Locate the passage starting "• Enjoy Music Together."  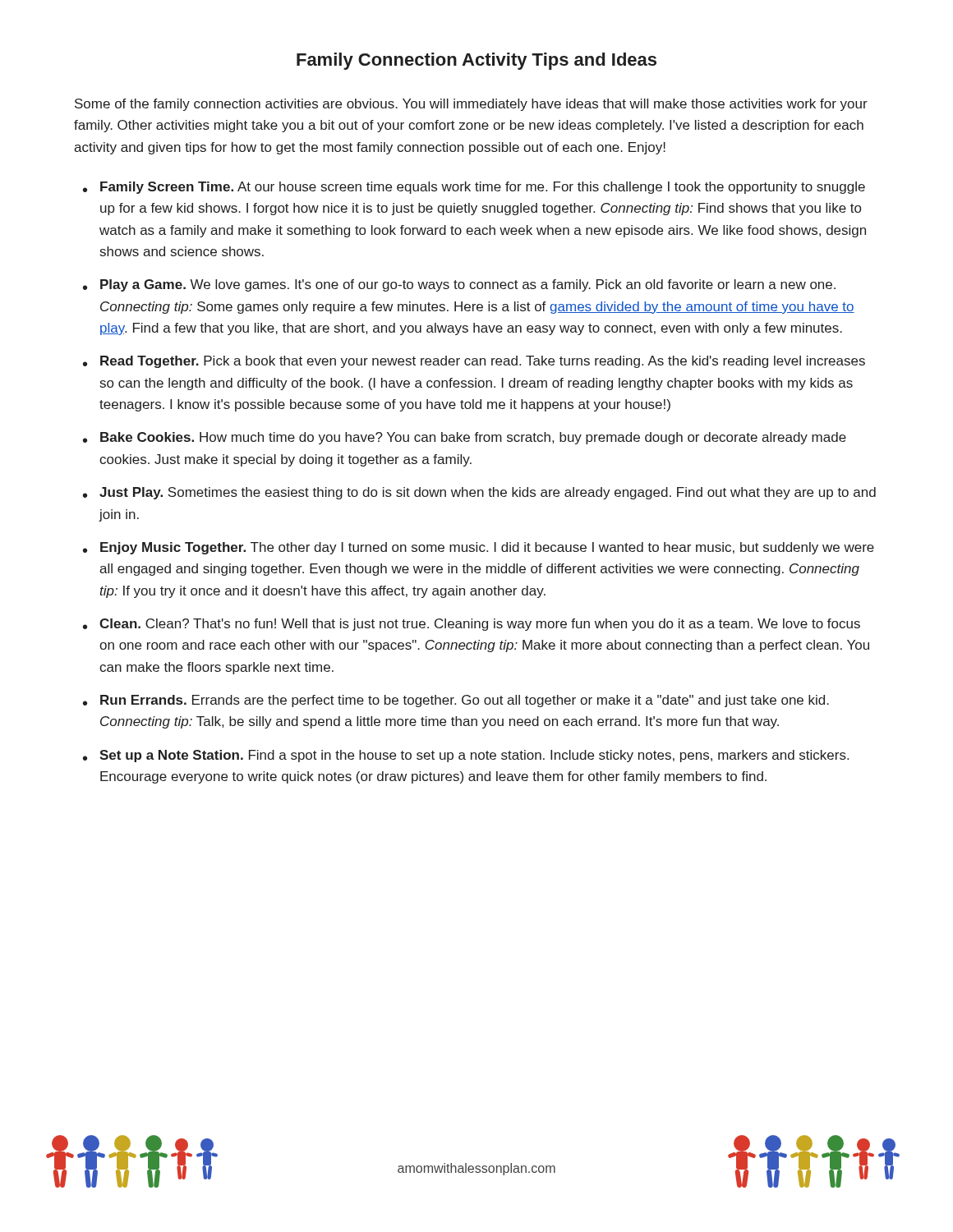481,569
